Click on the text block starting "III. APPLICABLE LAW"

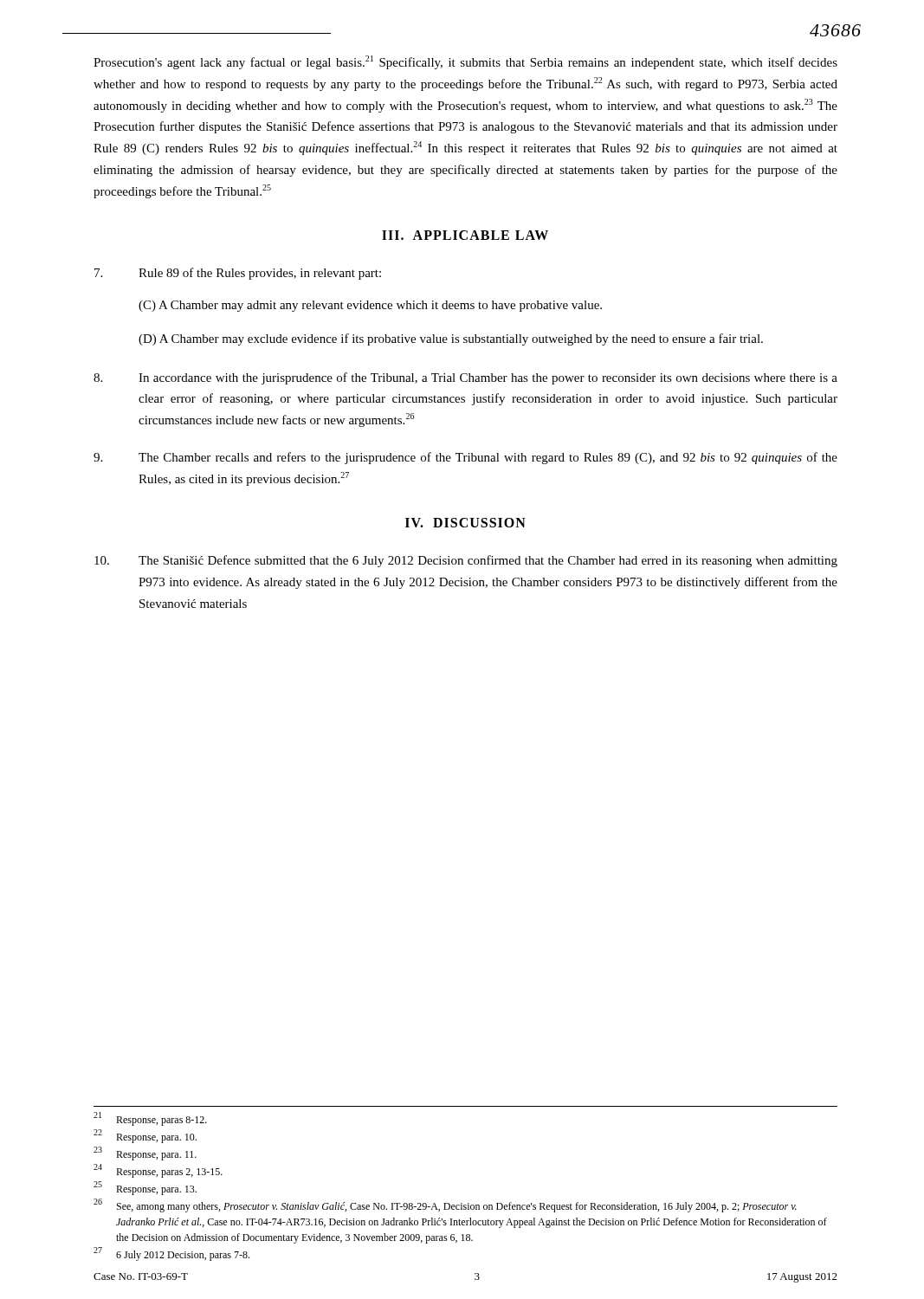coord(465,235)
